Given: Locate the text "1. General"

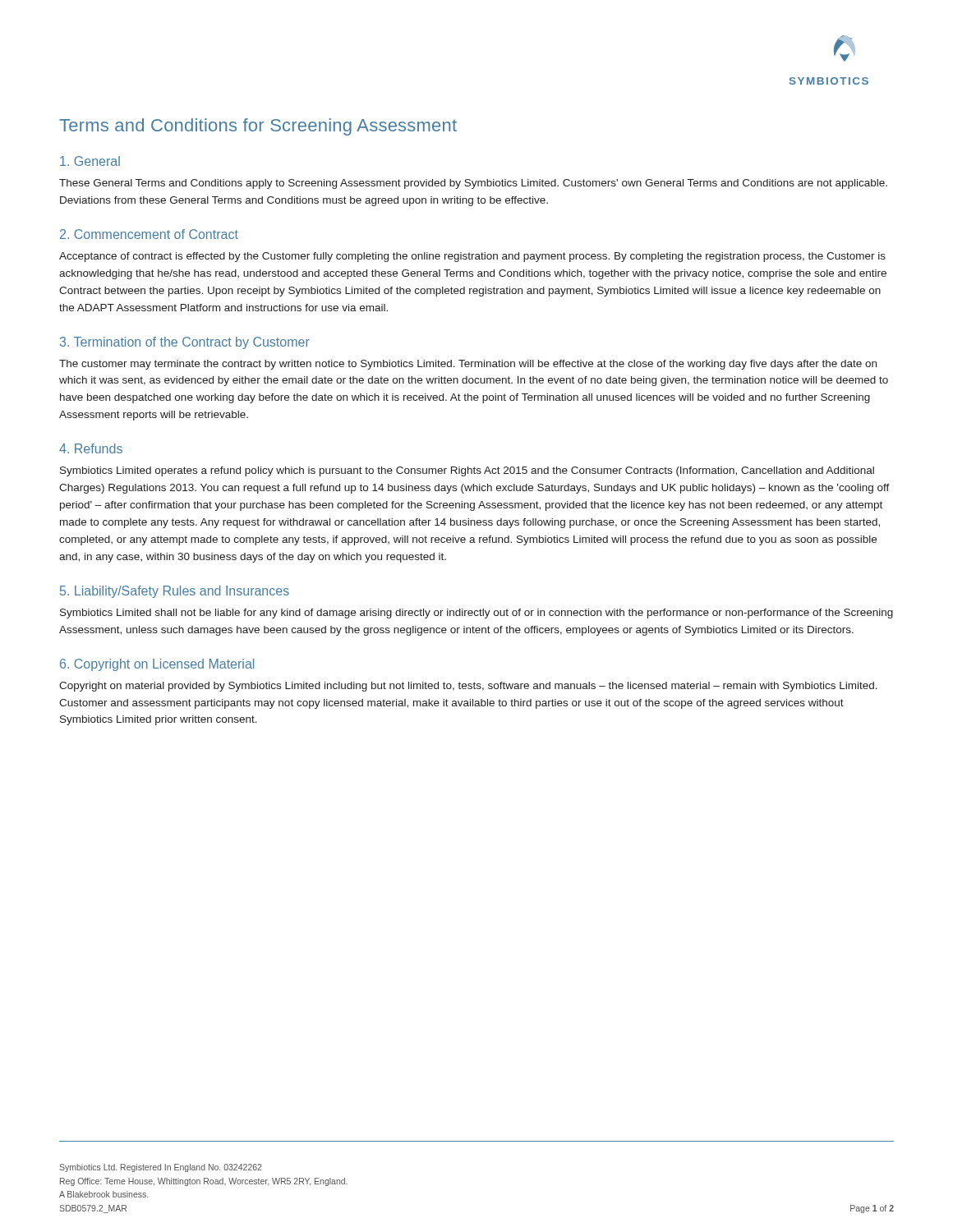Looking at the screenshot, I should [90, 161].
